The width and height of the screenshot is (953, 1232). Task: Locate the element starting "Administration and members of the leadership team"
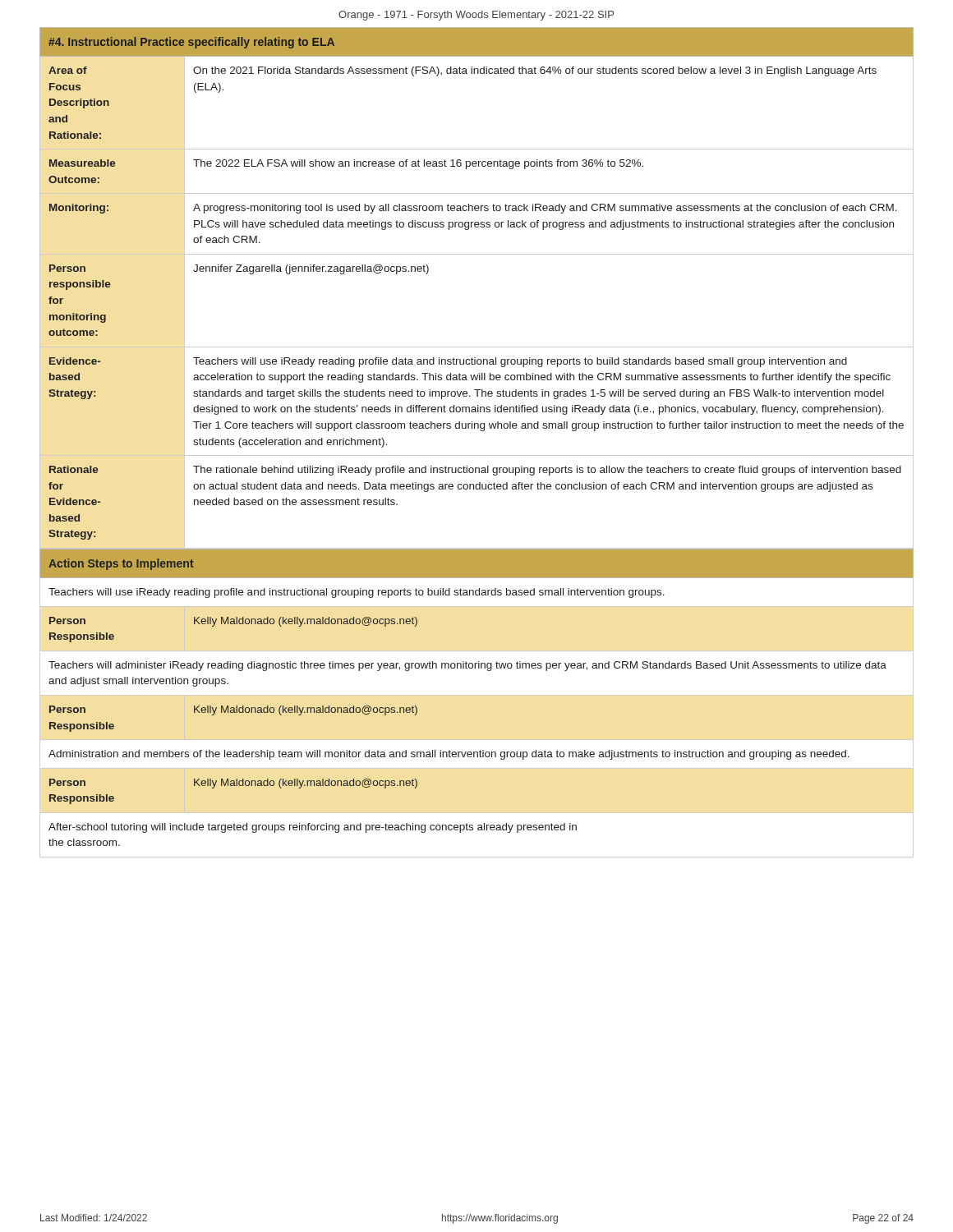pyautogui.click(x=476, y=754)
